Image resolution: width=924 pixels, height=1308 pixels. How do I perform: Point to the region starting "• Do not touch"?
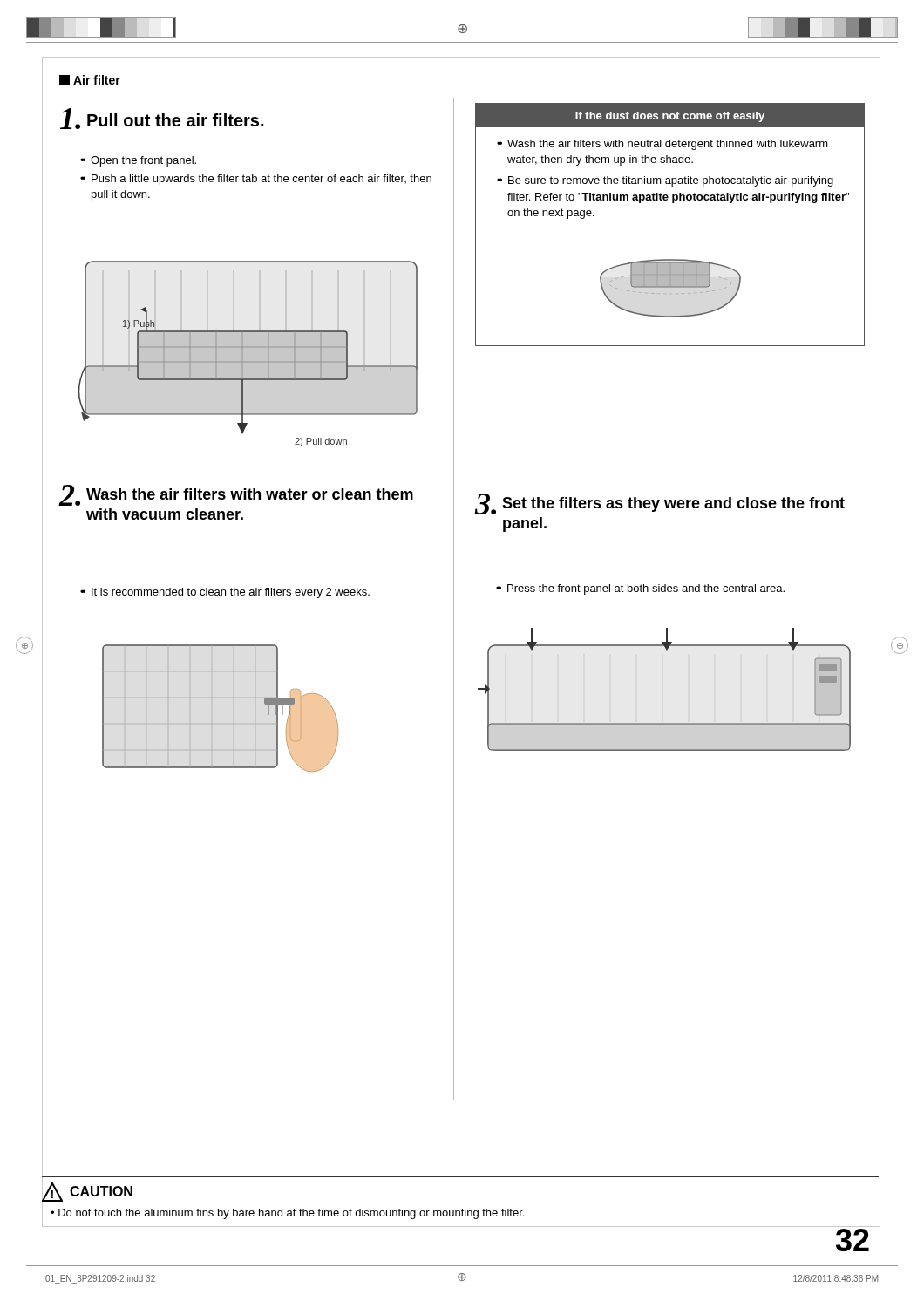pyautogui.click(x=288, y=1212)
